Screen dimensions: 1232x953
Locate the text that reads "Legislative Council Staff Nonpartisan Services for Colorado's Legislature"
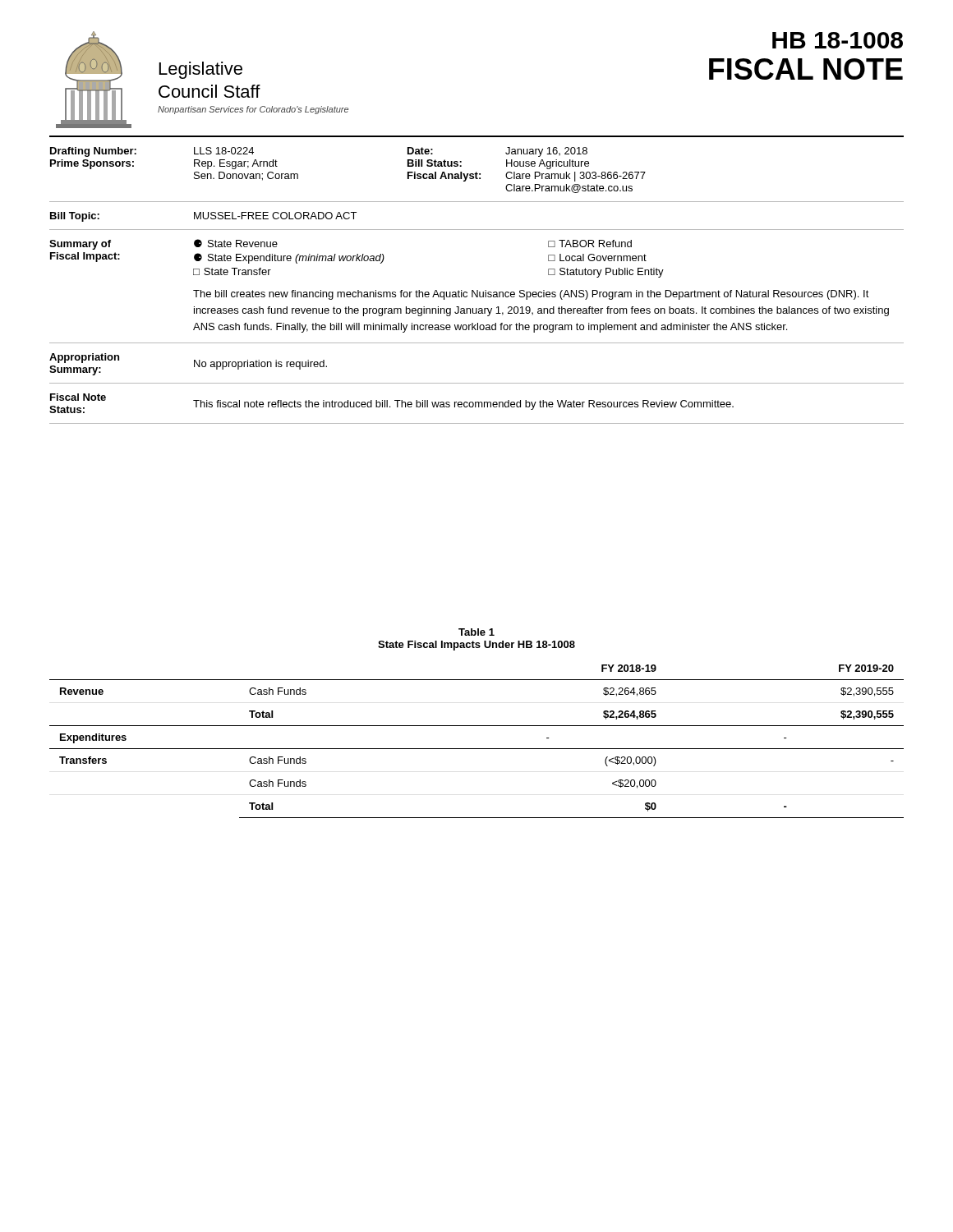click(x=201, y=70)
